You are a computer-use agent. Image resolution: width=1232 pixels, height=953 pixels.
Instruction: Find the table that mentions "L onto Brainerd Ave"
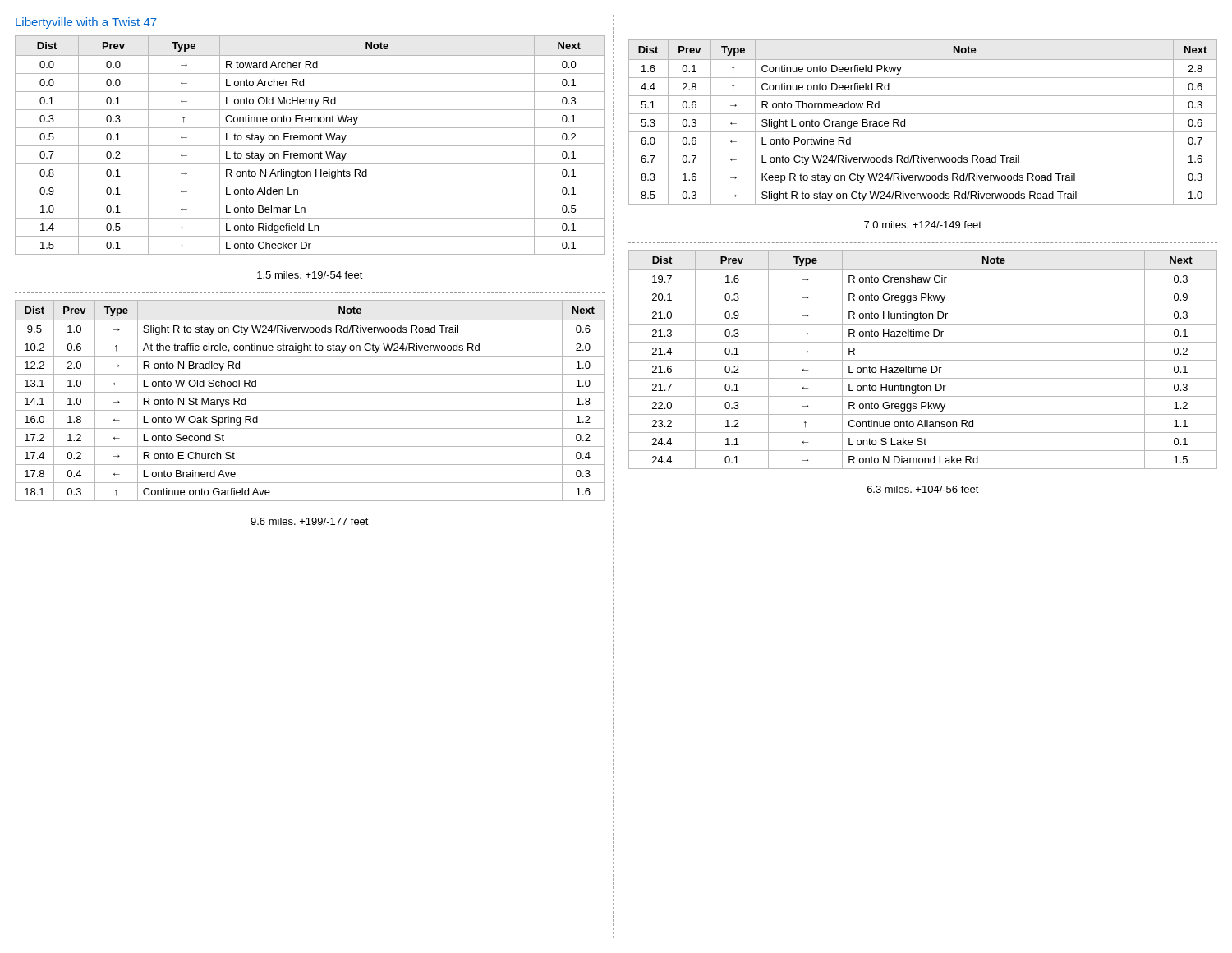309,401
